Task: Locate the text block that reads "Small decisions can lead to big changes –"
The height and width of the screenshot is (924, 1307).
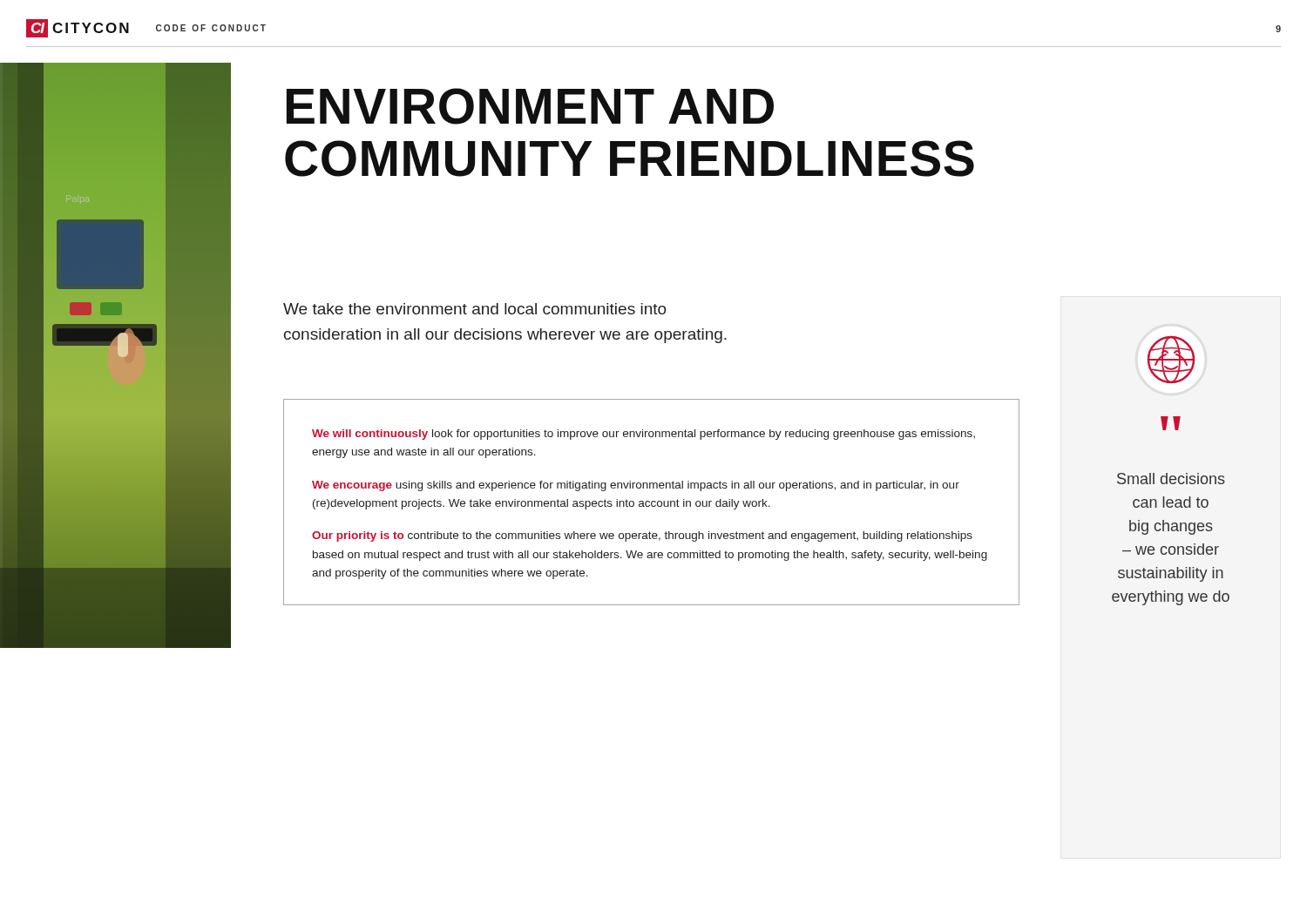Action: (x=1171, y=538)
